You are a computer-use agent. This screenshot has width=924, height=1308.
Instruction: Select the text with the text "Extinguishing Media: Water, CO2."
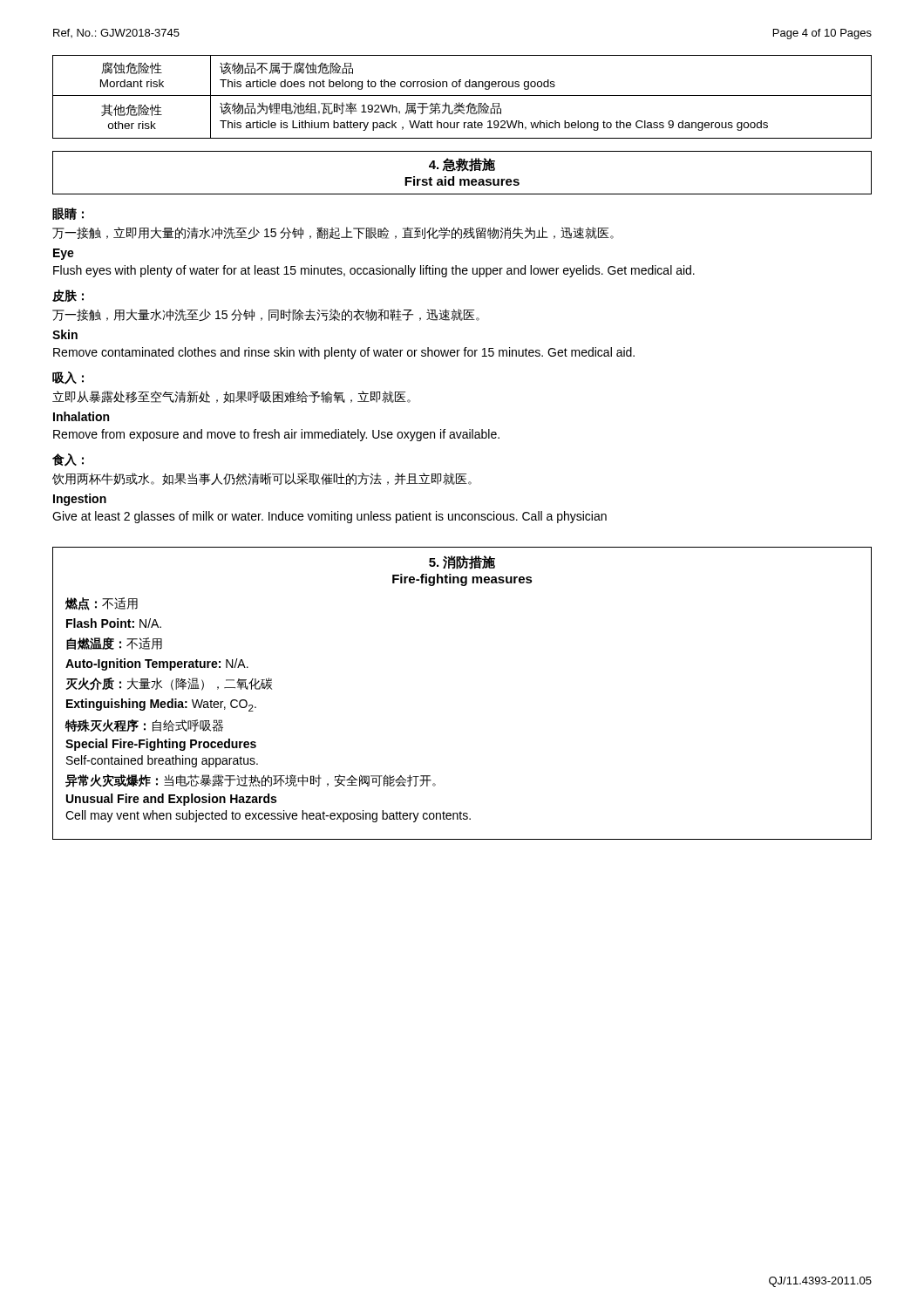pyautogui.click(x=161, y=705)
